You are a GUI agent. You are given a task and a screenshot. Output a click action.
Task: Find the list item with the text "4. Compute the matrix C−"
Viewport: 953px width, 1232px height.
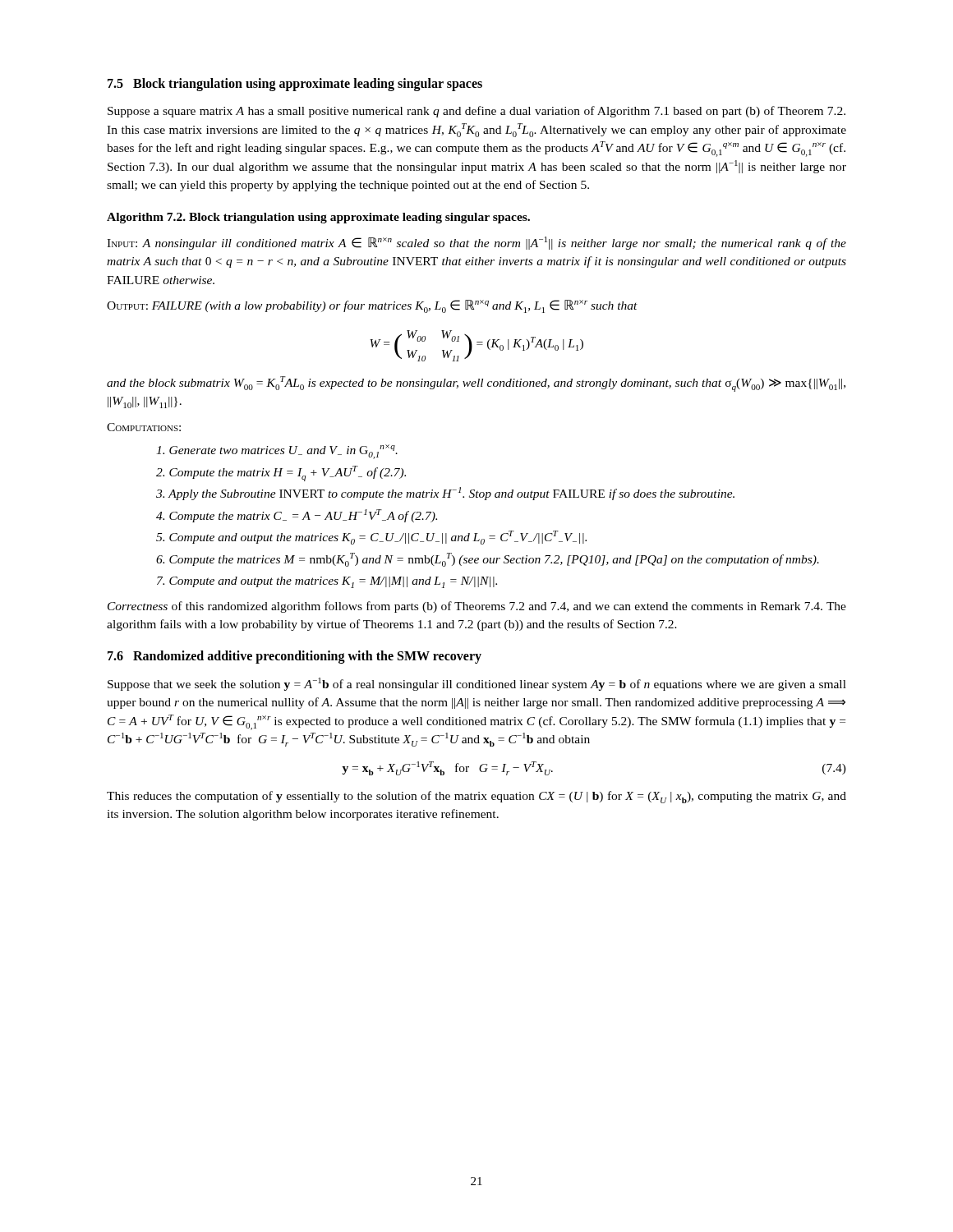pos(297,516)
